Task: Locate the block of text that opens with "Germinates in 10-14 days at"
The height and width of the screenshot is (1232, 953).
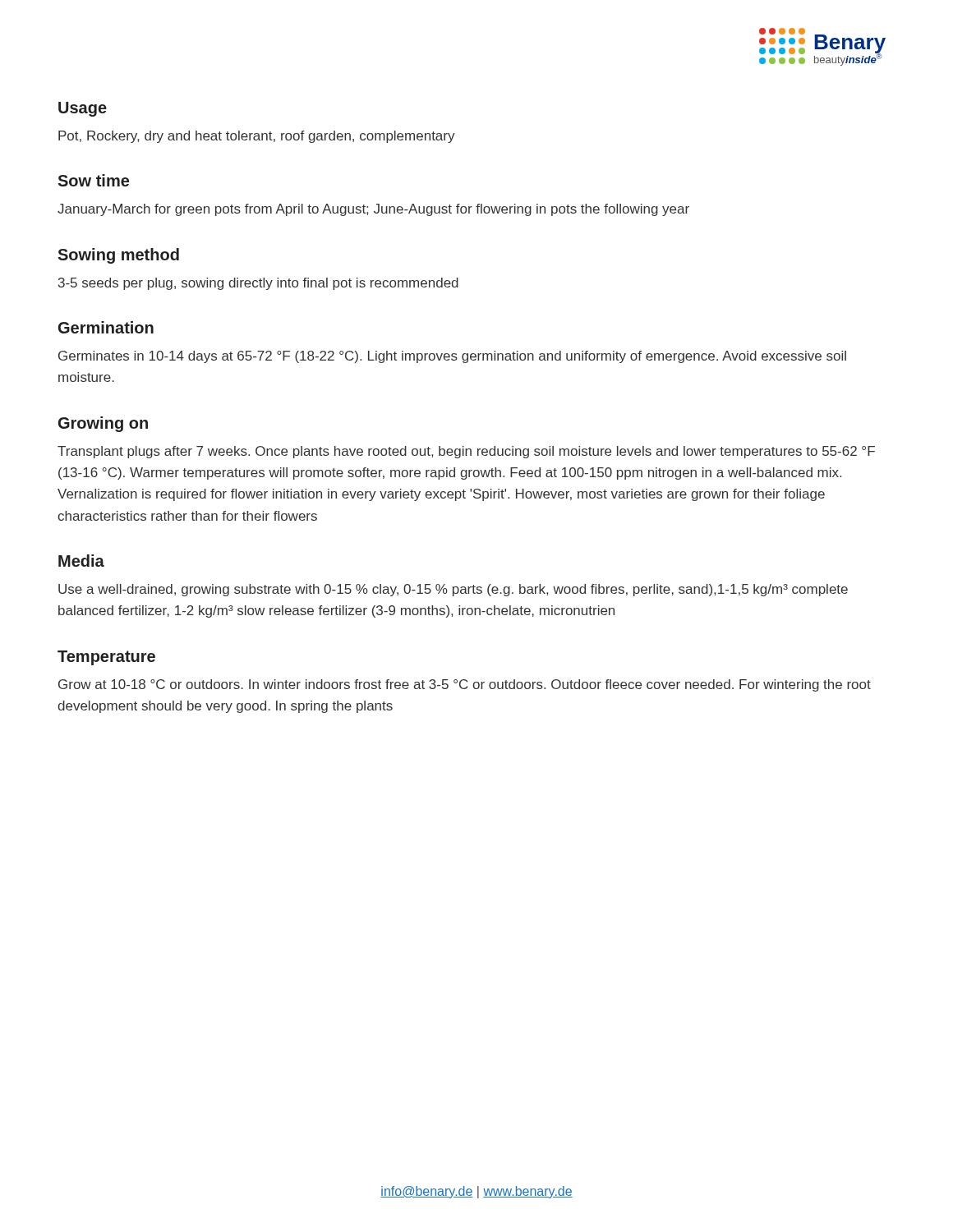Action: tap(452, 367)
